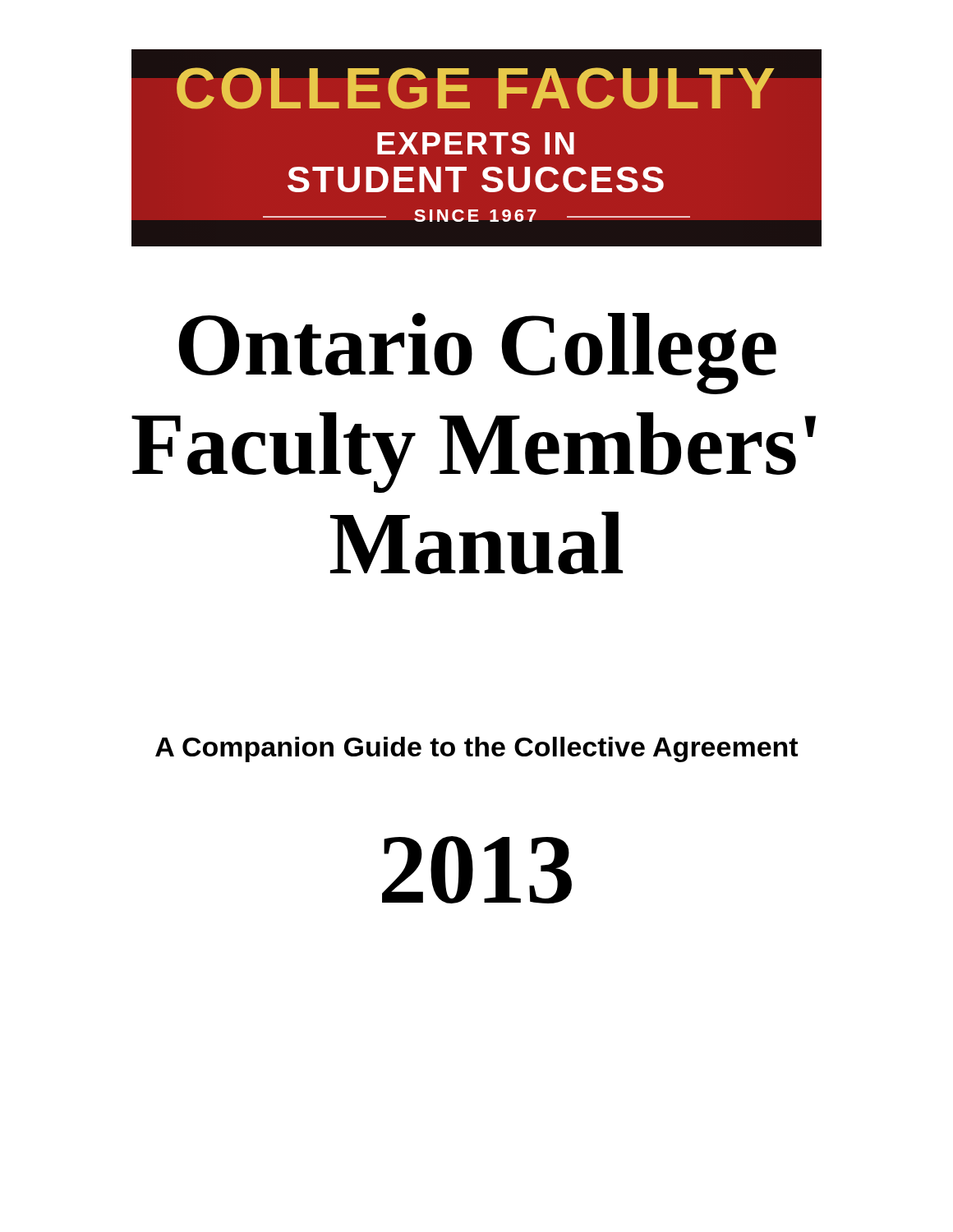
Task: Click on the text block that reads "A Companion Guide"
Action: (476, 747)
